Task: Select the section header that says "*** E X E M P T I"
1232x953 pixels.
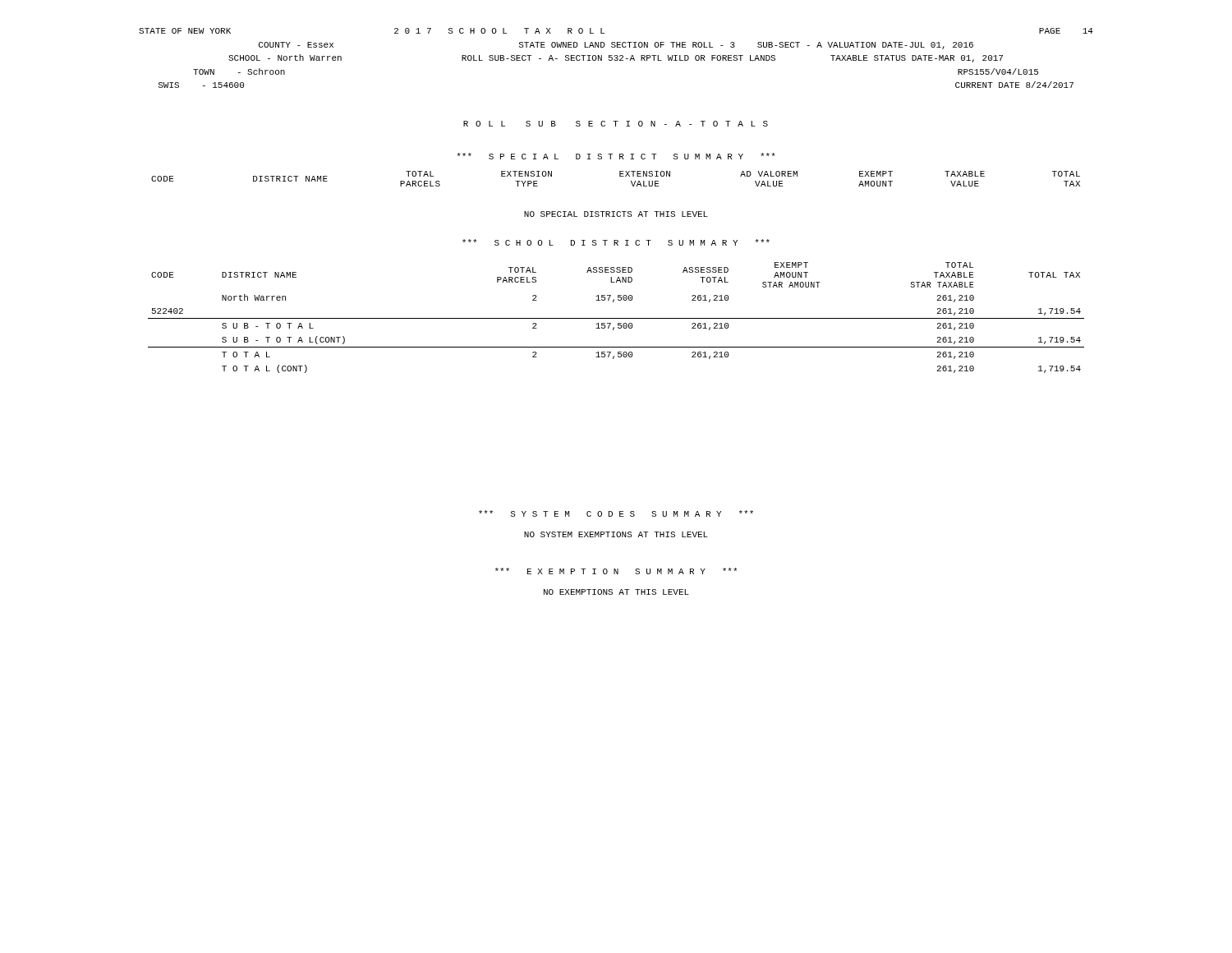Action: tap(616, 572)
